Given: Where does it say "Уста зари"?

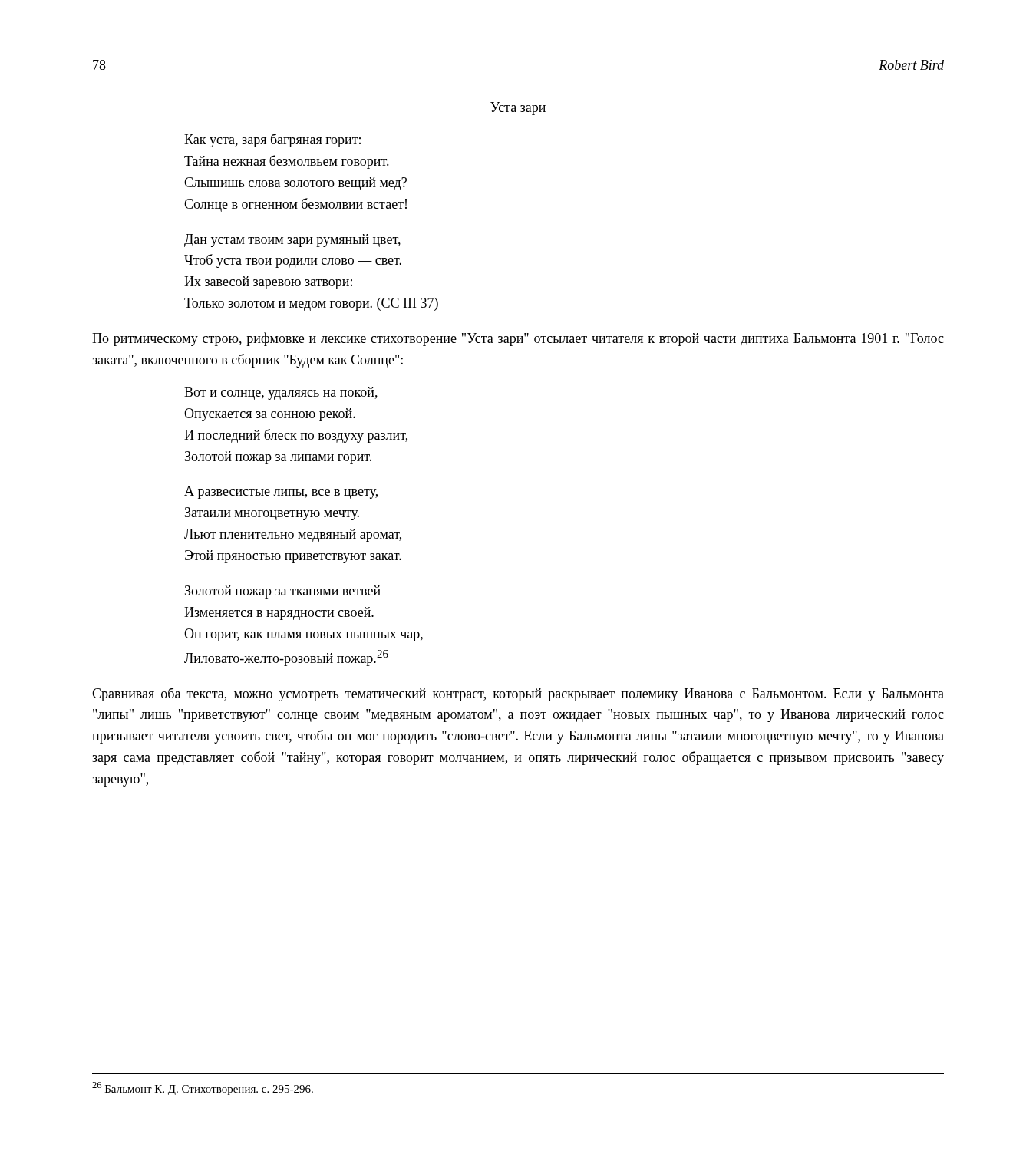Looking at the screenshot, I should (x=518, y=107).
